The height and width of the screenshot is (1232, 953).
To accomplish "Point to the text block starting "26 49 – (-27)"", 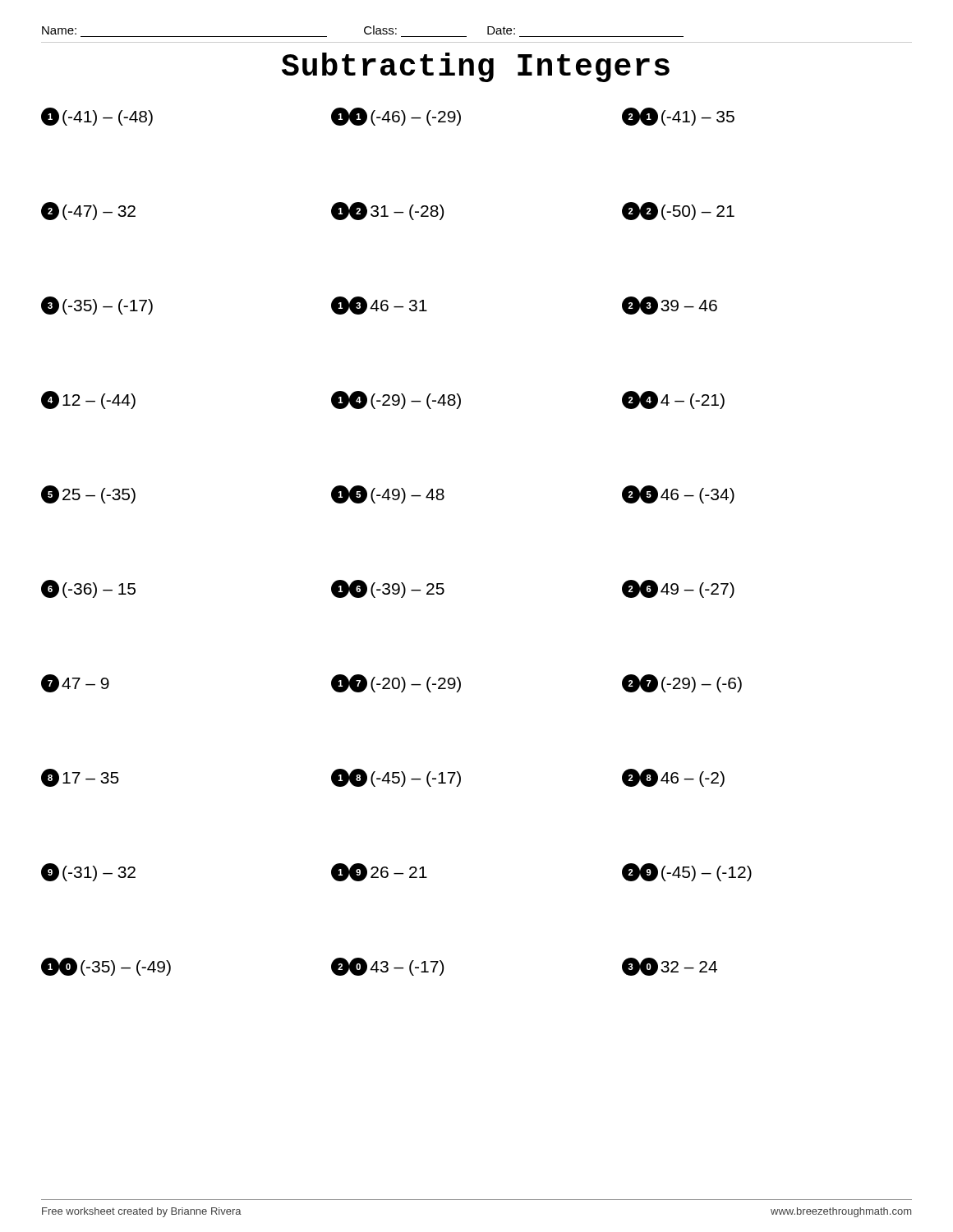I will pyautogui.click(x=678, y=589).
